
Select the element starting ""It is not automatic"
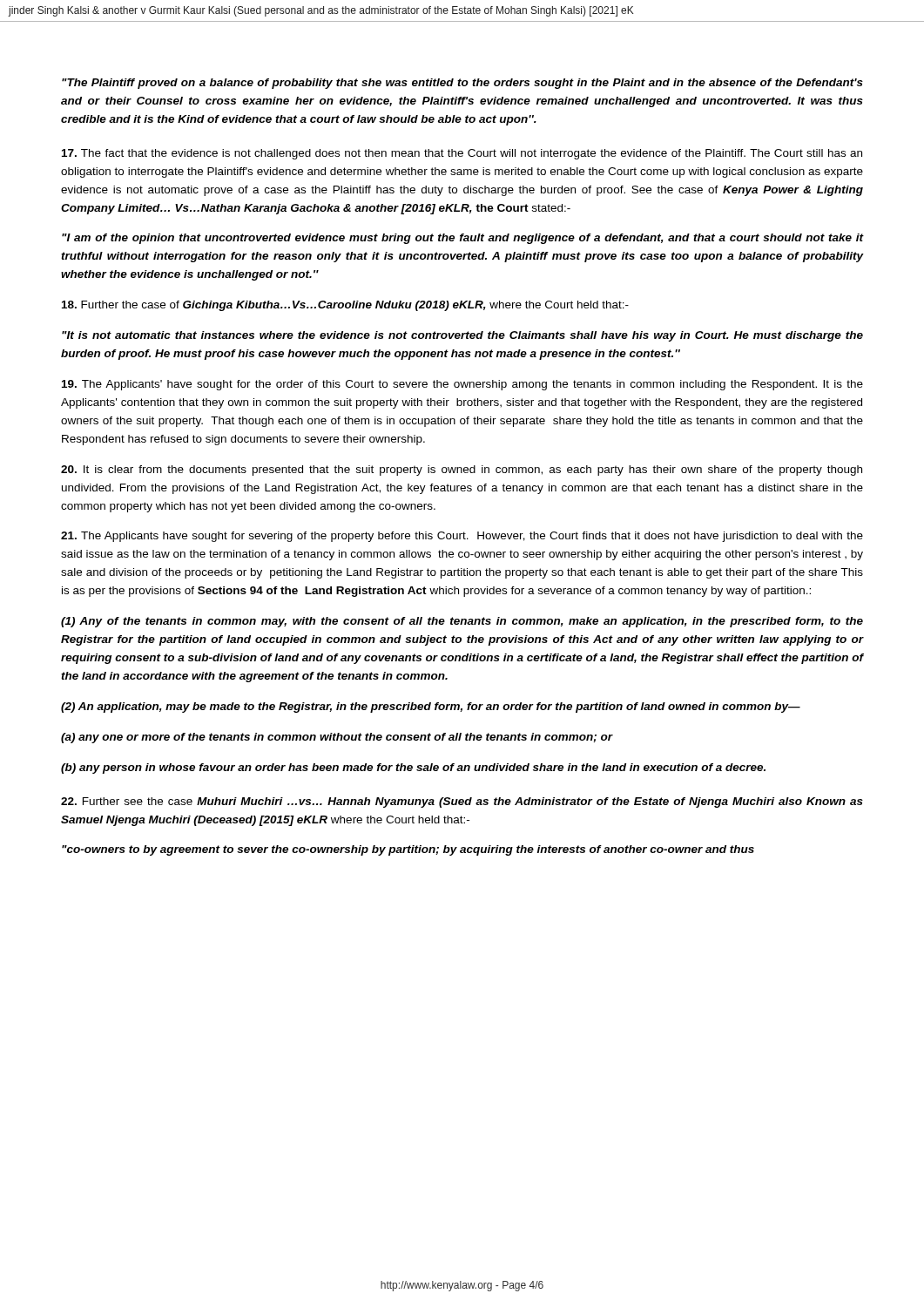coord(462,344)
